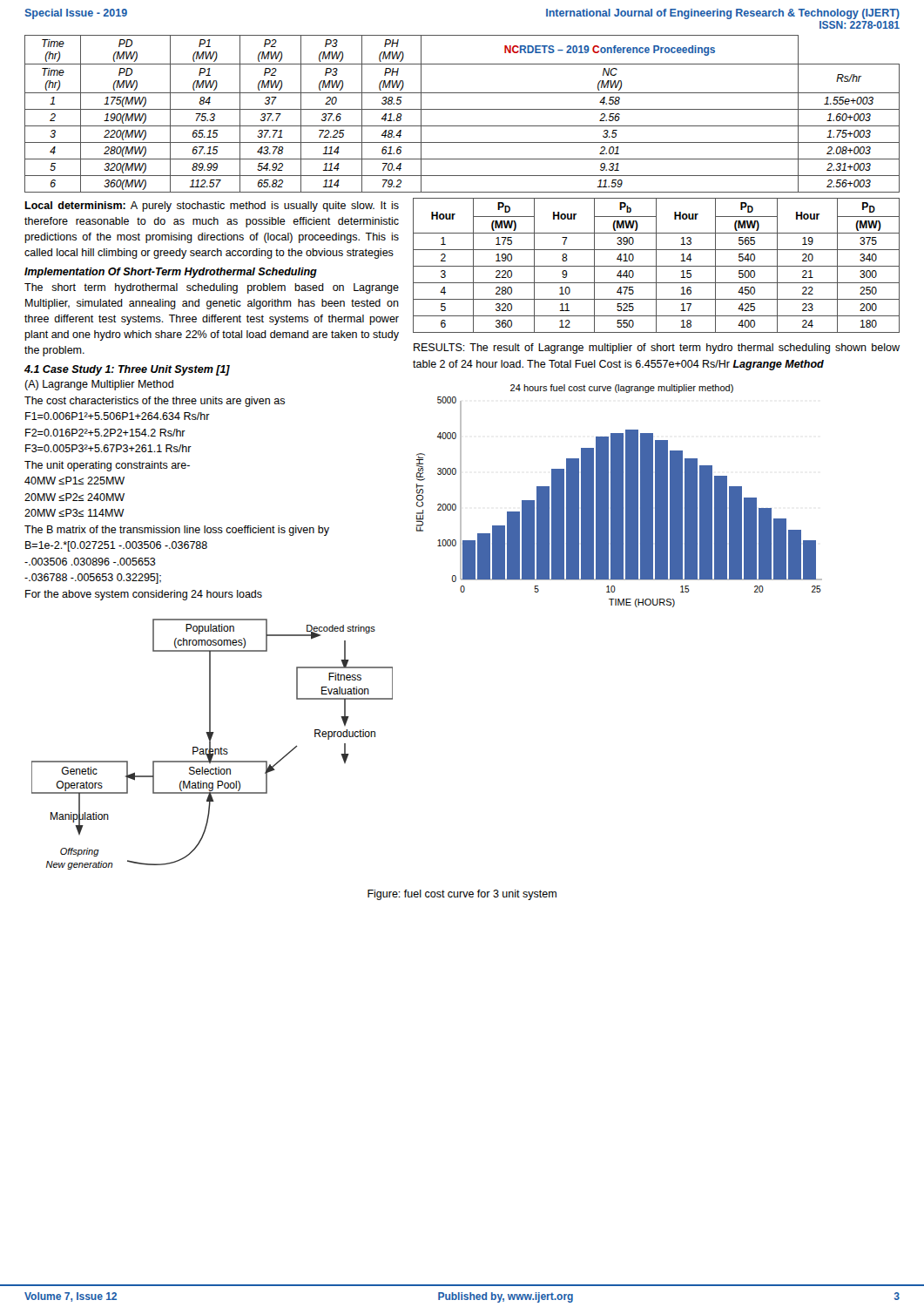This screenshot has width=924, height=1307.
Task: Select the list item with the text "The cost characteristics of the three units"
Action: [x=155, y=401]
